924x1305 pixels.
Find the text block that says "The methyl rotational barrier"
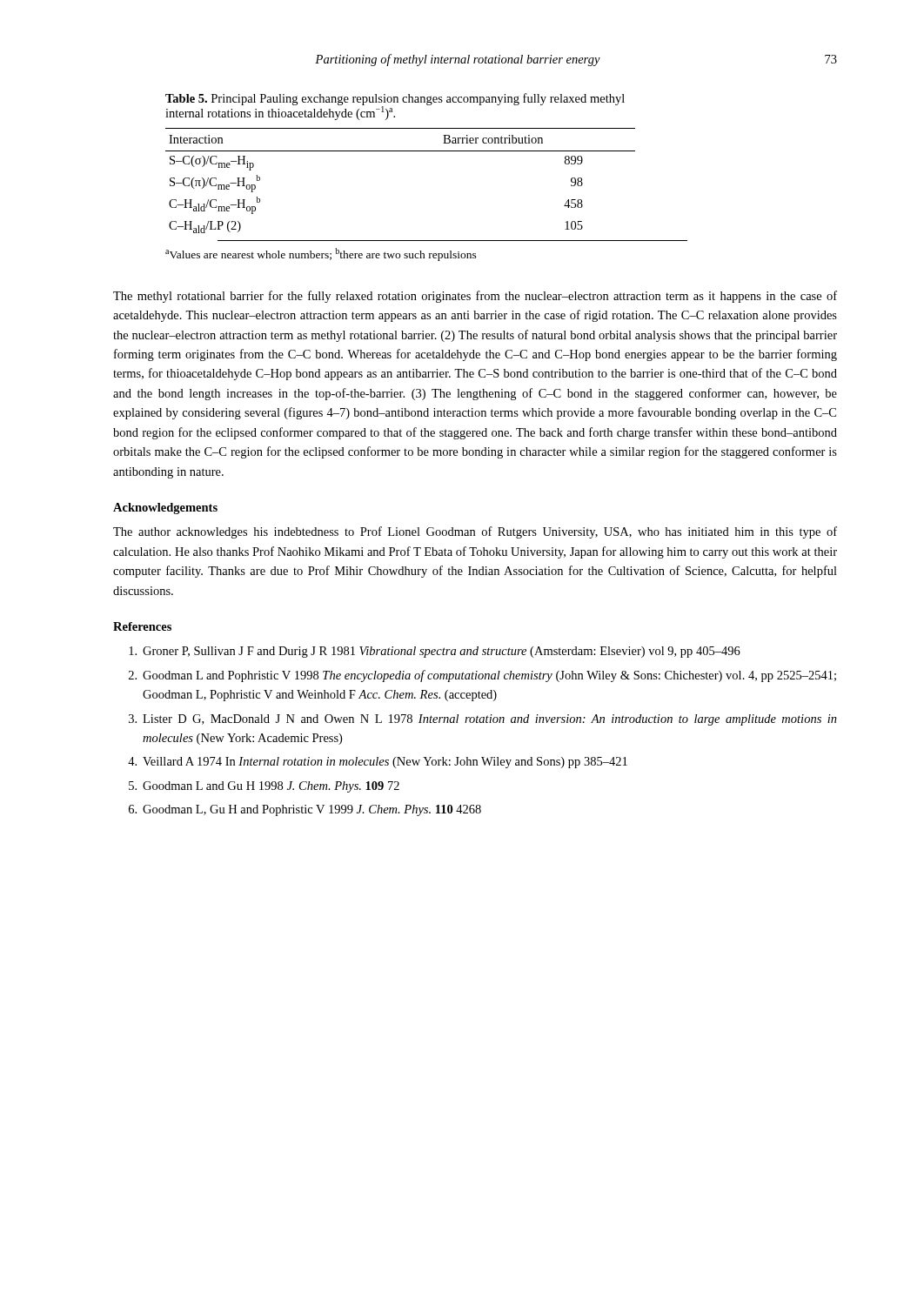(x=475, y=383)
